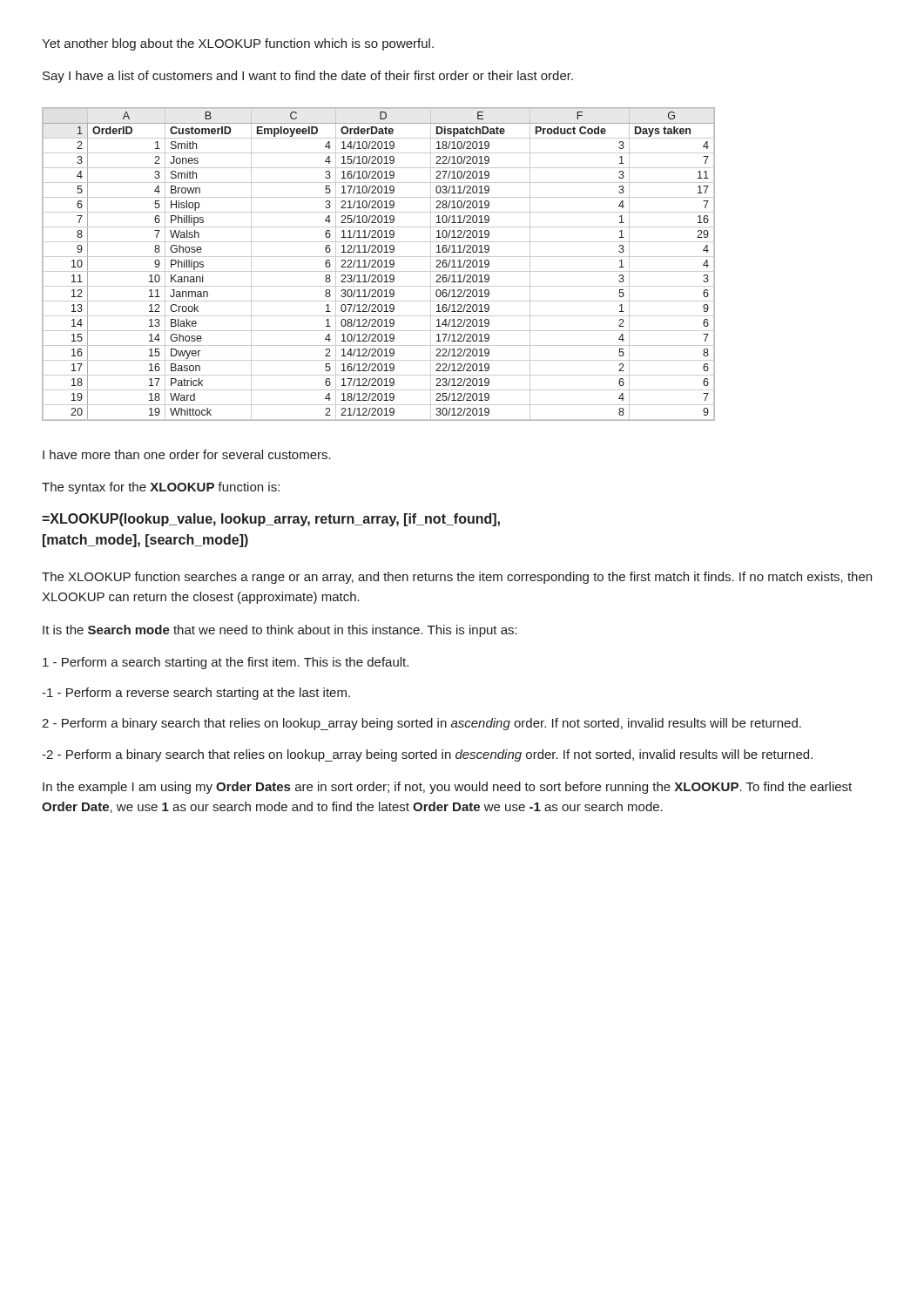The height and width of the screenshot is (1307, 924).
Task: Click the passage that begins "1 - Perform a search starting at the"
Action: 226,662
